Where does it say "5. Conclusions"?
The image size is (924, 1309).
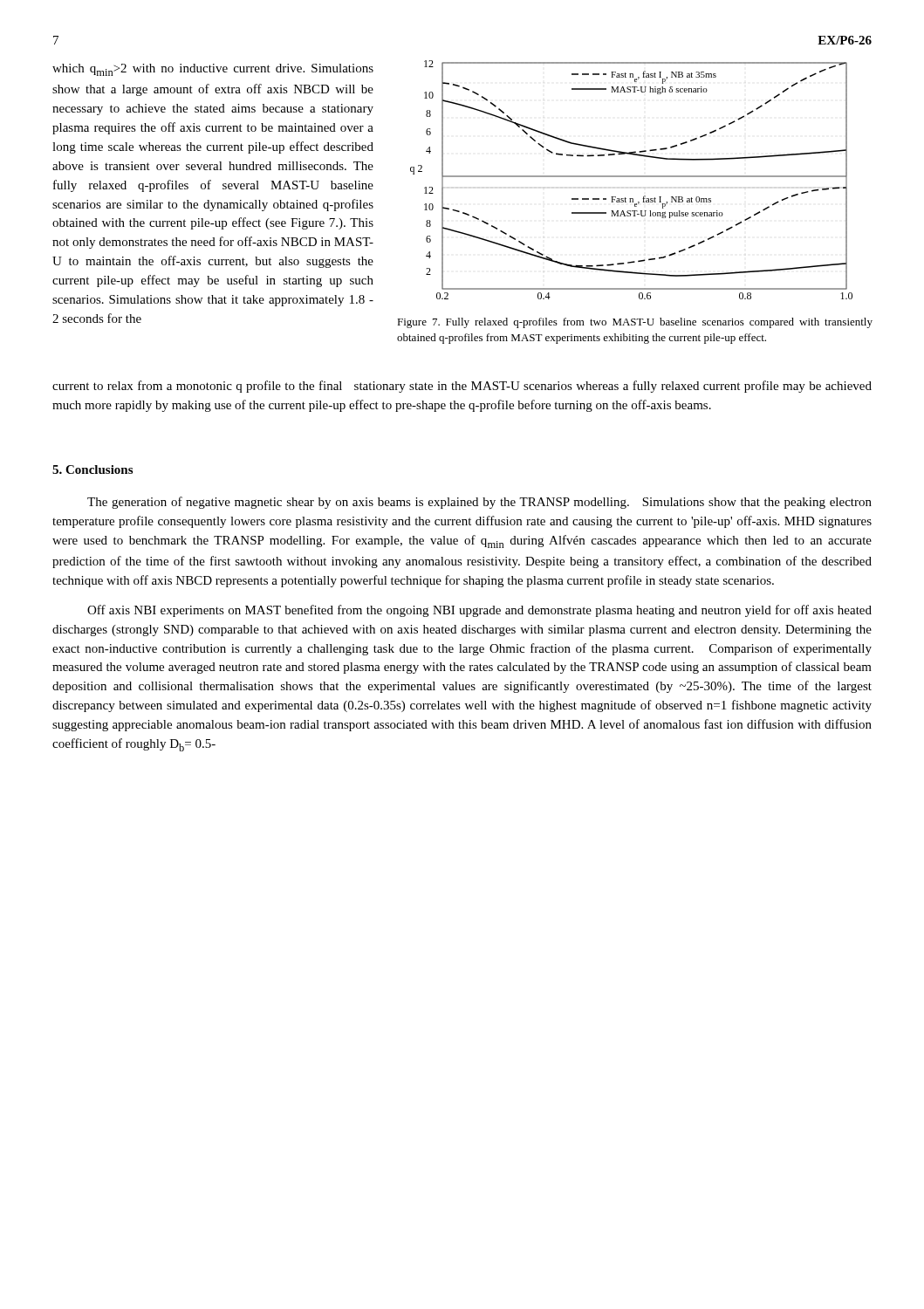[x=93, y=469]
